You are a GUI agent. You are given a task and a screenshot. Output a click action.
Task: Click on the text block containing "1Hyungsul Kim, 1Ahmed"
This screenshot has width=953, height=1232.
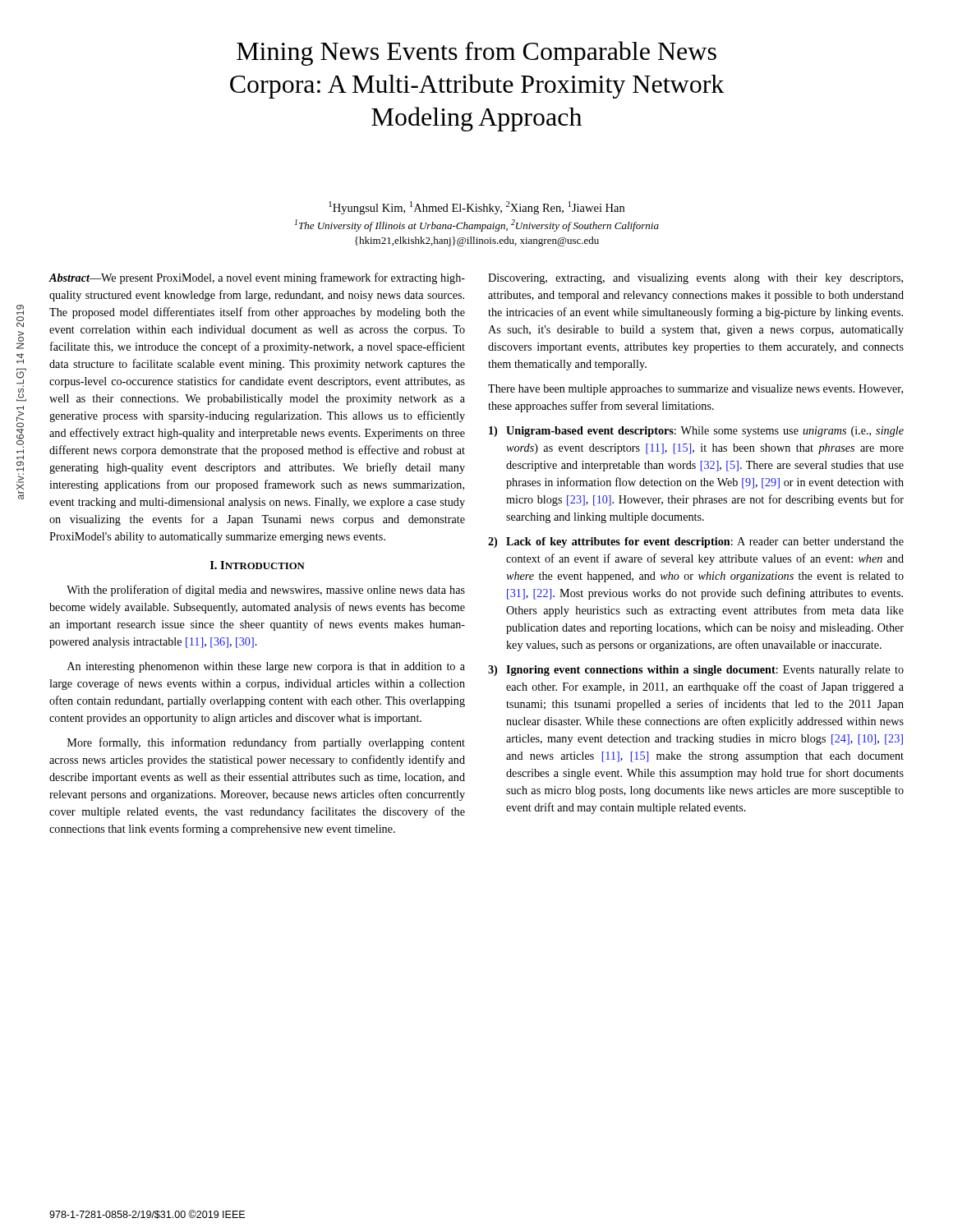pos(476,223)
